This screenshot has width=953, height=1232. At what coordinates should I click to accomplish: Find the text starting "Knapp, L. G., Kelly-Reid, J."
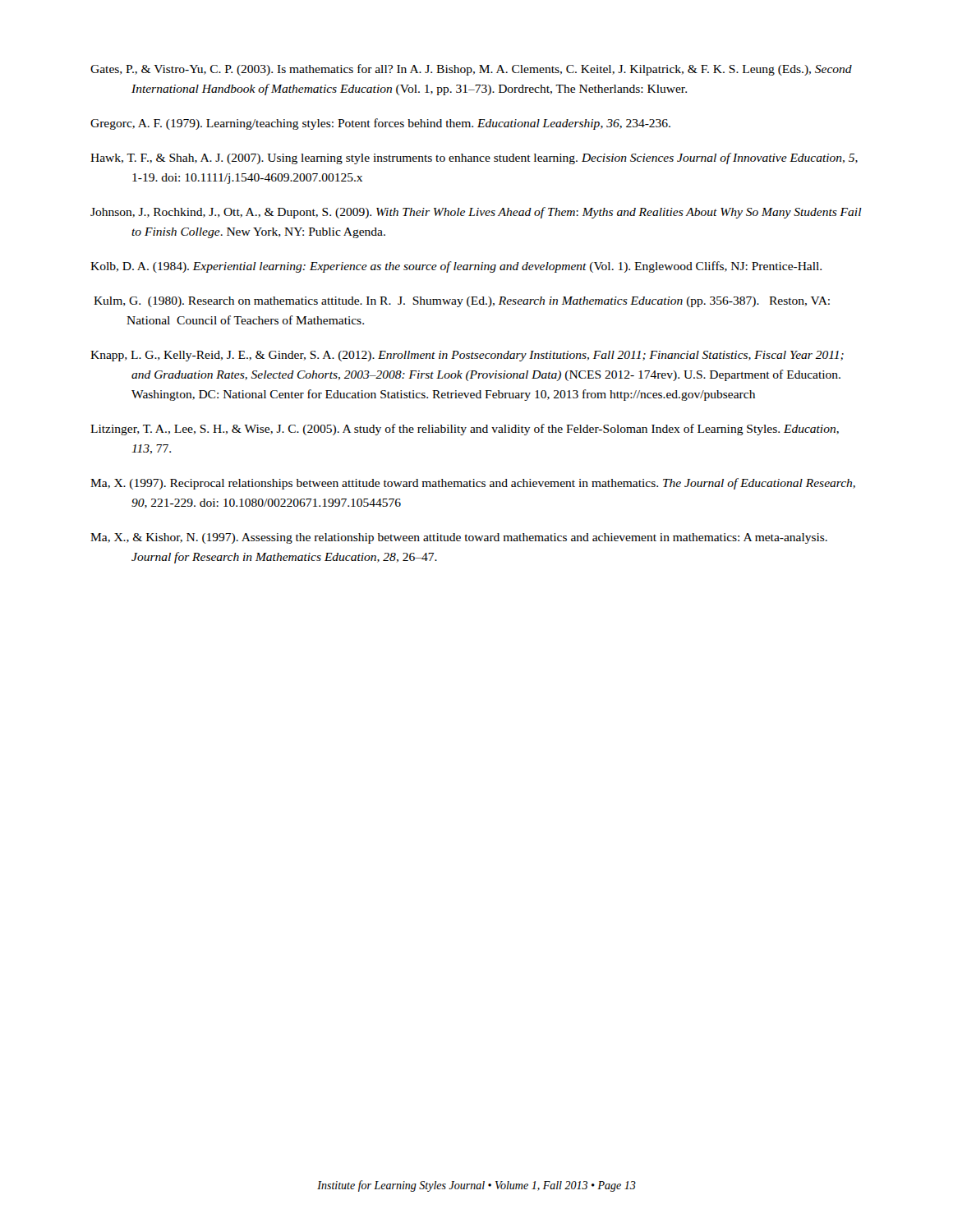point(467,374)
